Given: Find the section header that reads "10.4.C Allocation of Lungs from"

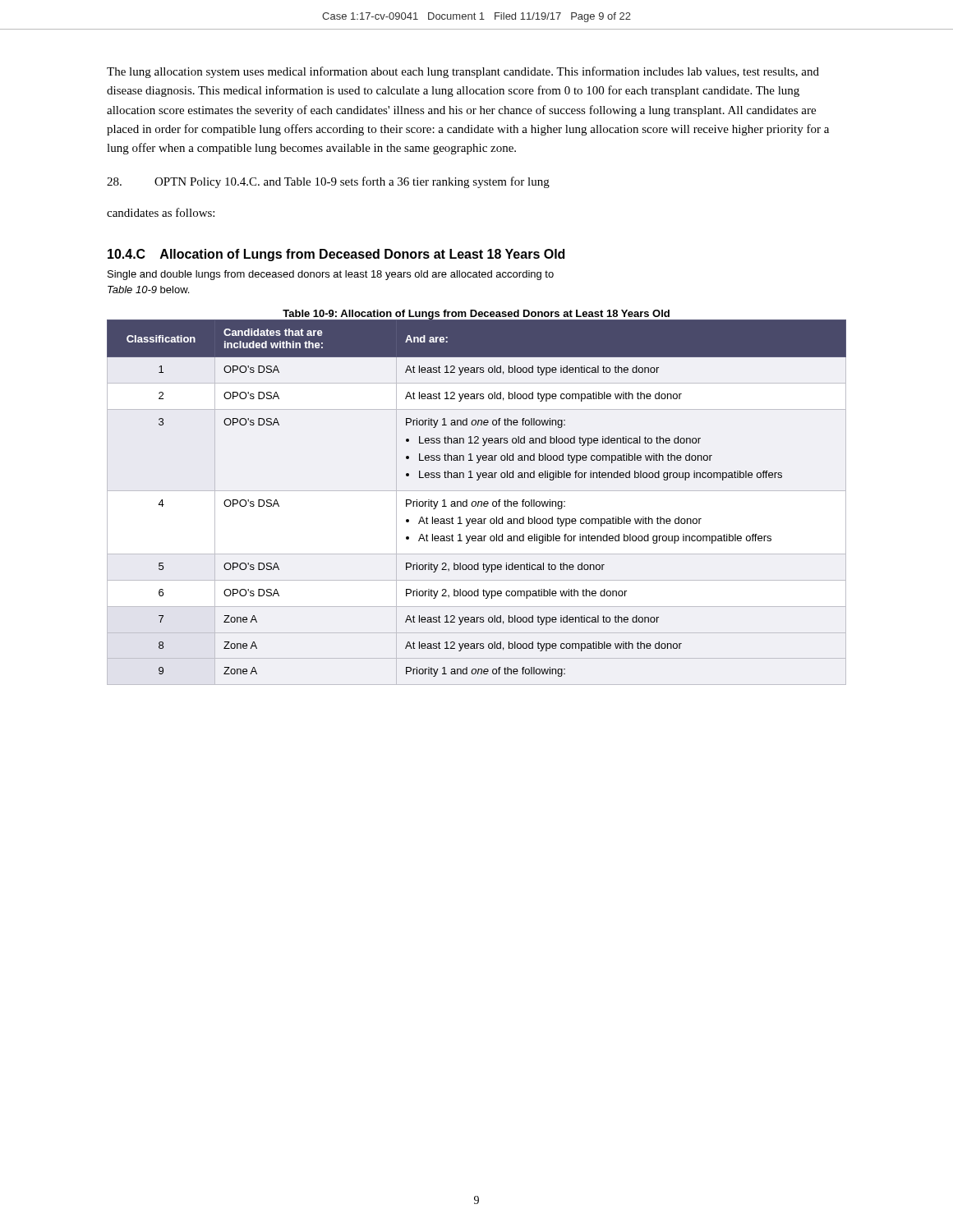Looking at the screenshot, I should (x=476, y=272).
